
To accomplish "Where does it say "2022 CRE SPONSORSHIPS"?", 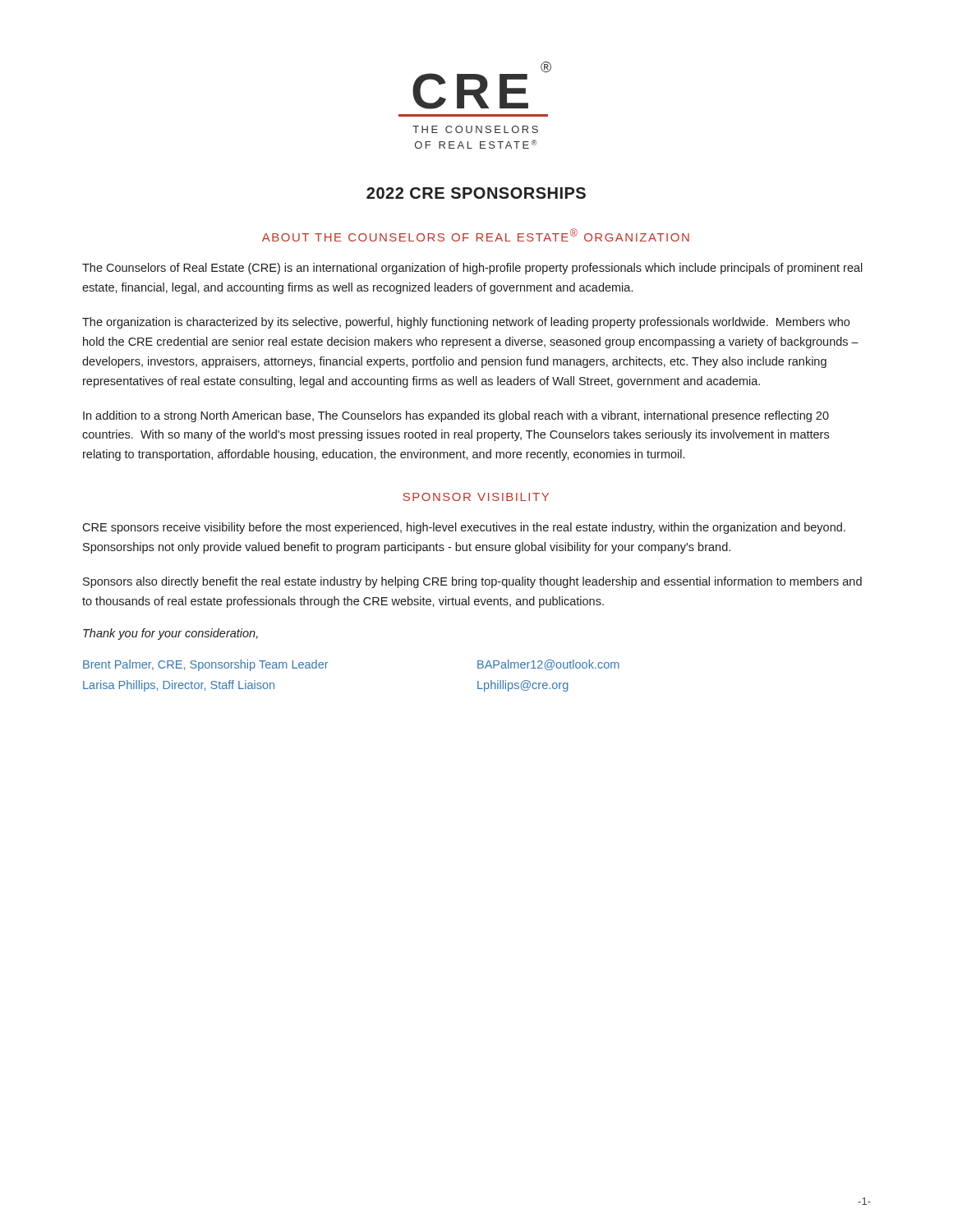I will coord(476,193).
